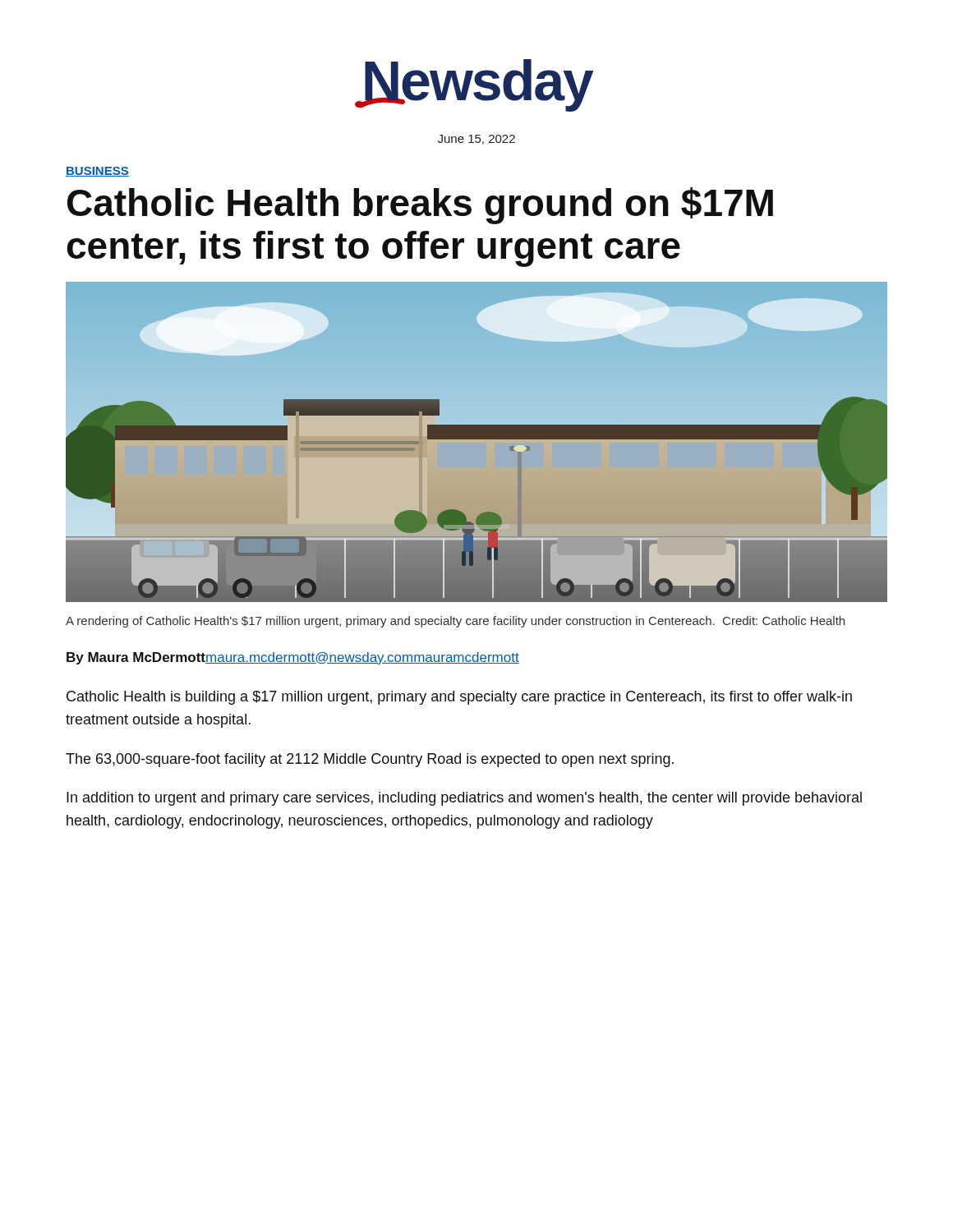
Task: Where does it say "By Maura McDermottmaura.mcdermott@newsday.commauramcdermott"?
Action: (292, 657)
